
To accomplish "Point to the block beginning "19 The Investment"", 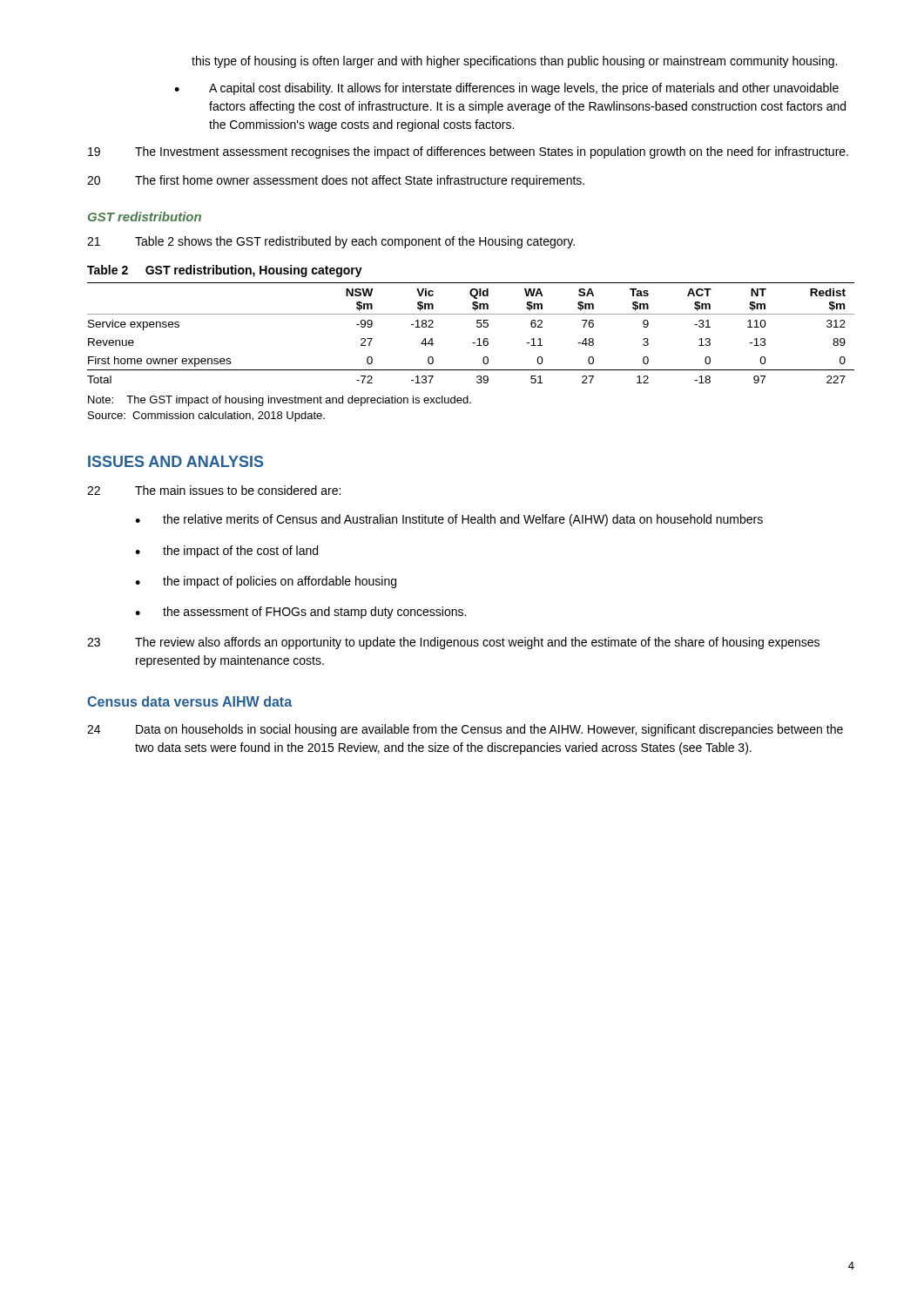I will coord(471,152).
